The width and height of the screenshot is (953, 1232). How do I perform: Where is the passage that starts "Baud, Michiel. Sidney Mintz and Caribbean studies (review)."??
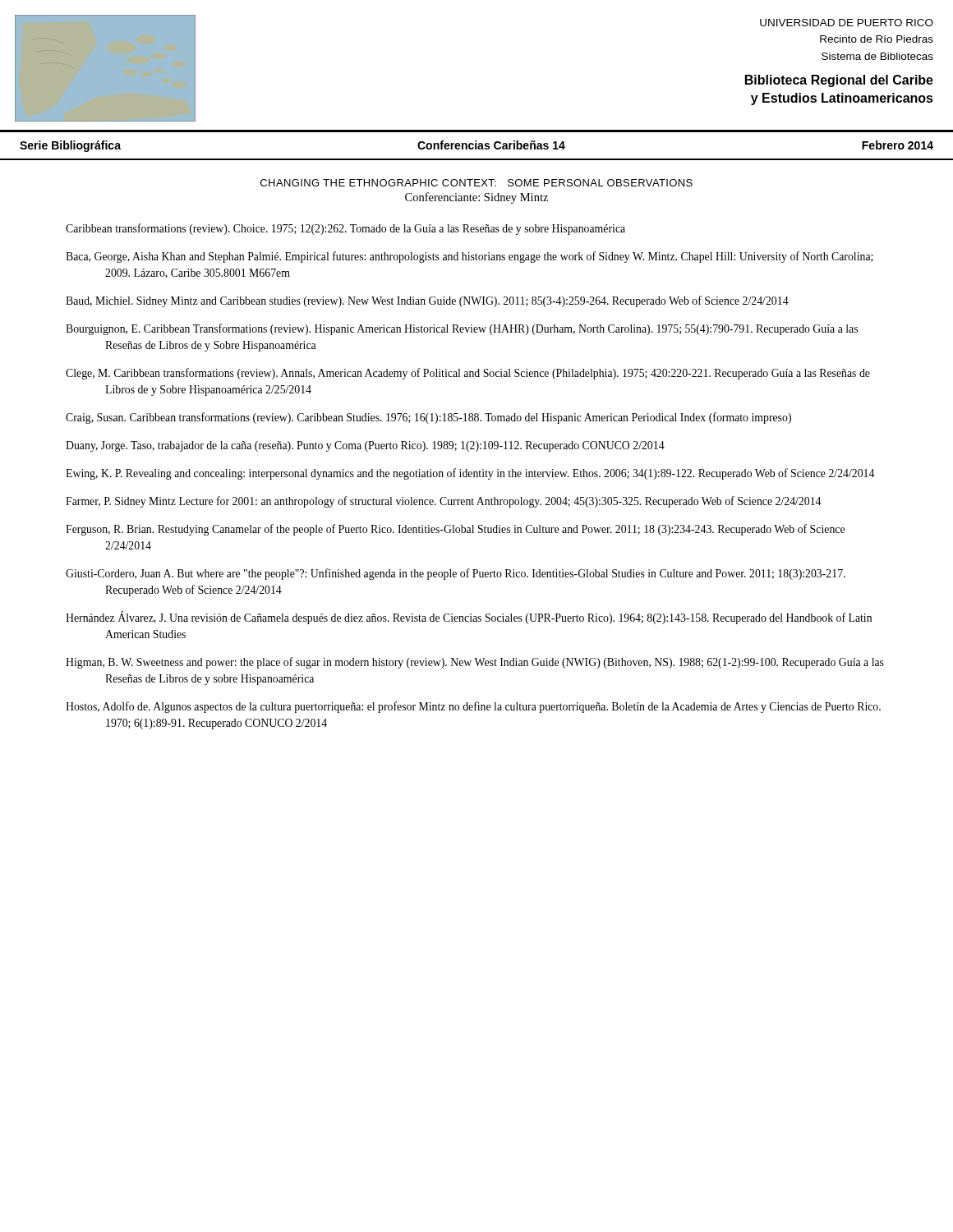coord(427,301)
